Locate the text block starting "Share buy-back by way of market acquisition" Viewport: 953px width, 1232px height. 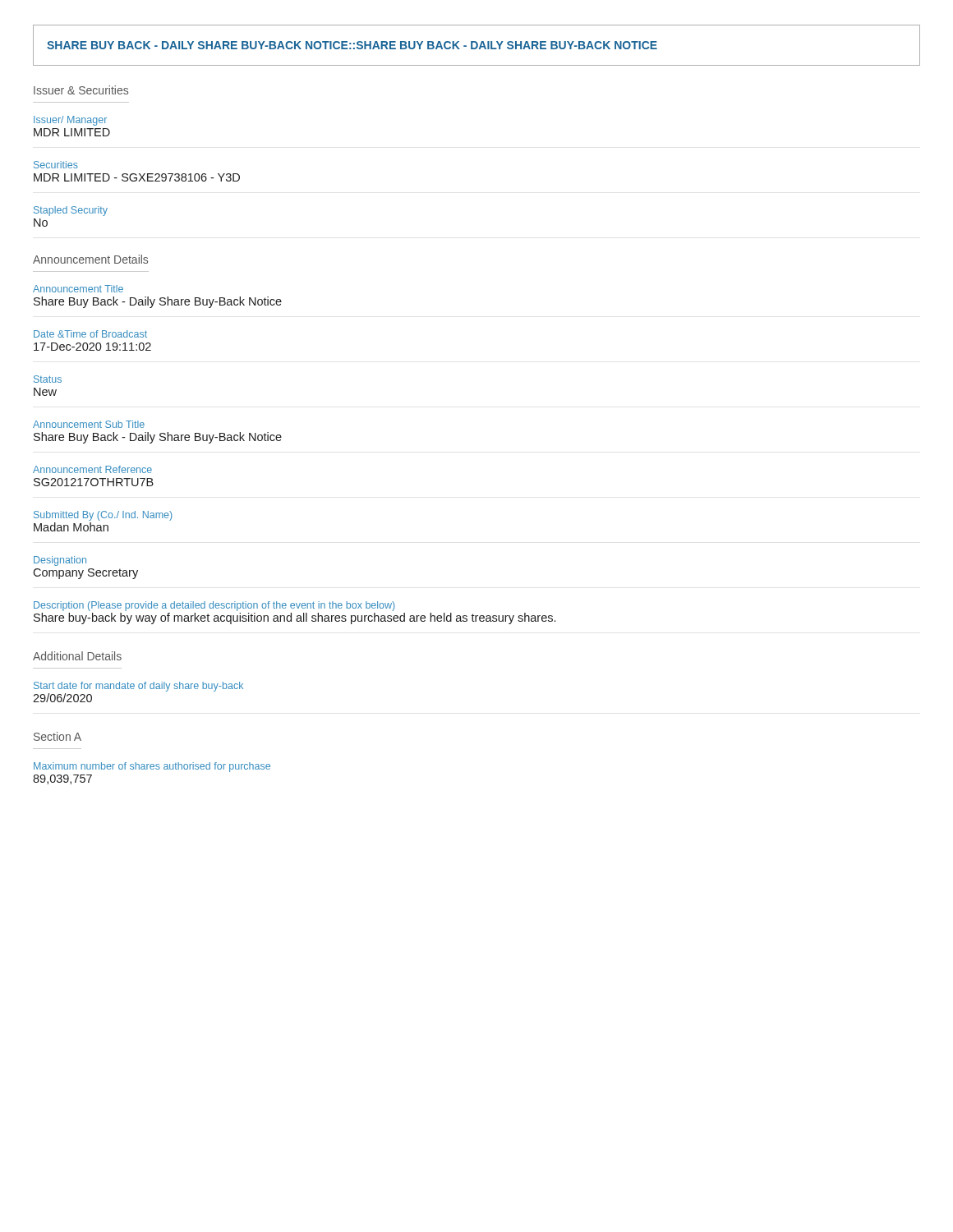tap(295, 618)
